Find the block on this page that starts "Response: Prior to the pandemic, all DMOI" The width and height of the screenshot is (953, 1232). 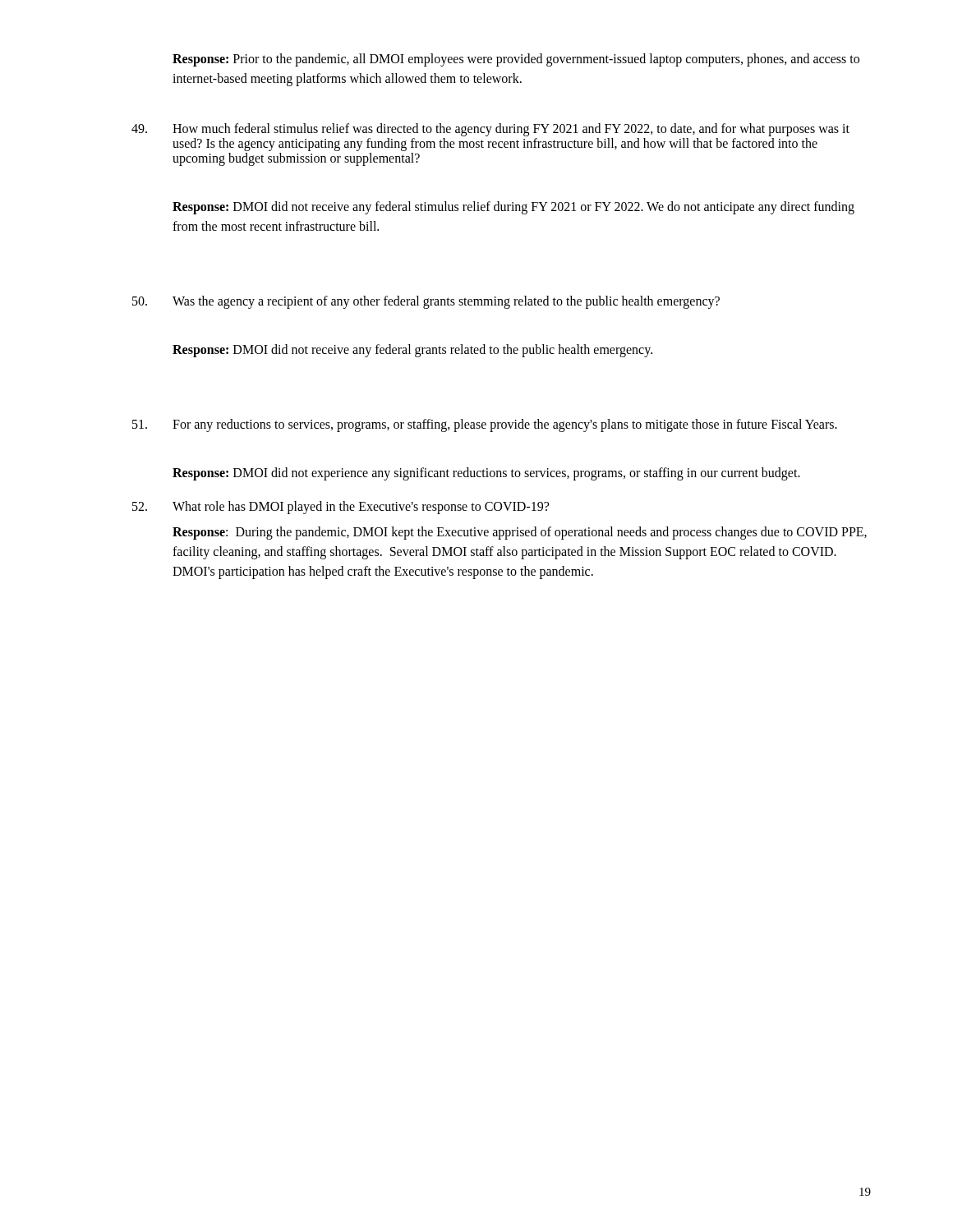tap(522, 69)
